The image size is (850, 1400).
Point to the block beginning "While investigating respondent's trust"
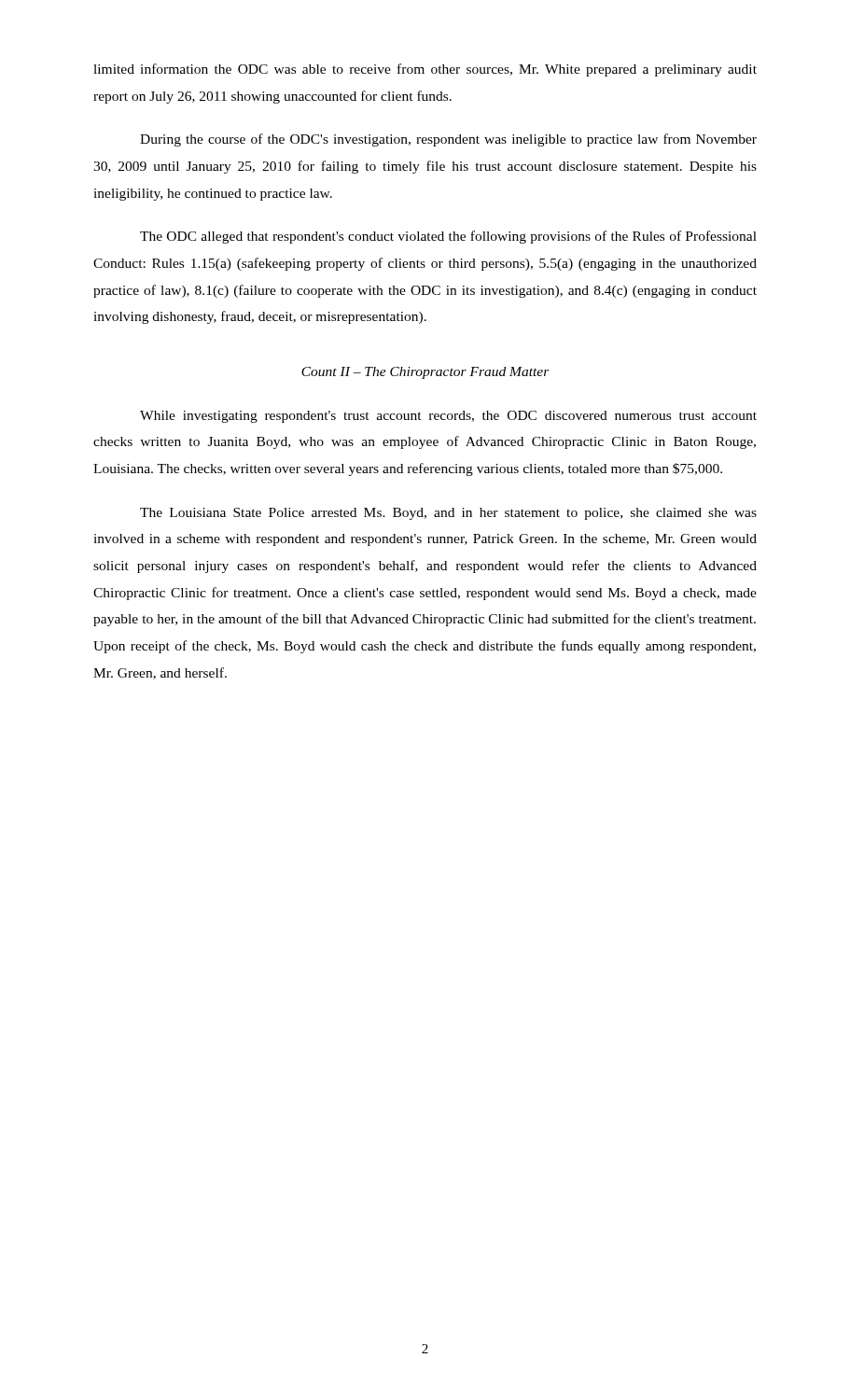(425, 441)
